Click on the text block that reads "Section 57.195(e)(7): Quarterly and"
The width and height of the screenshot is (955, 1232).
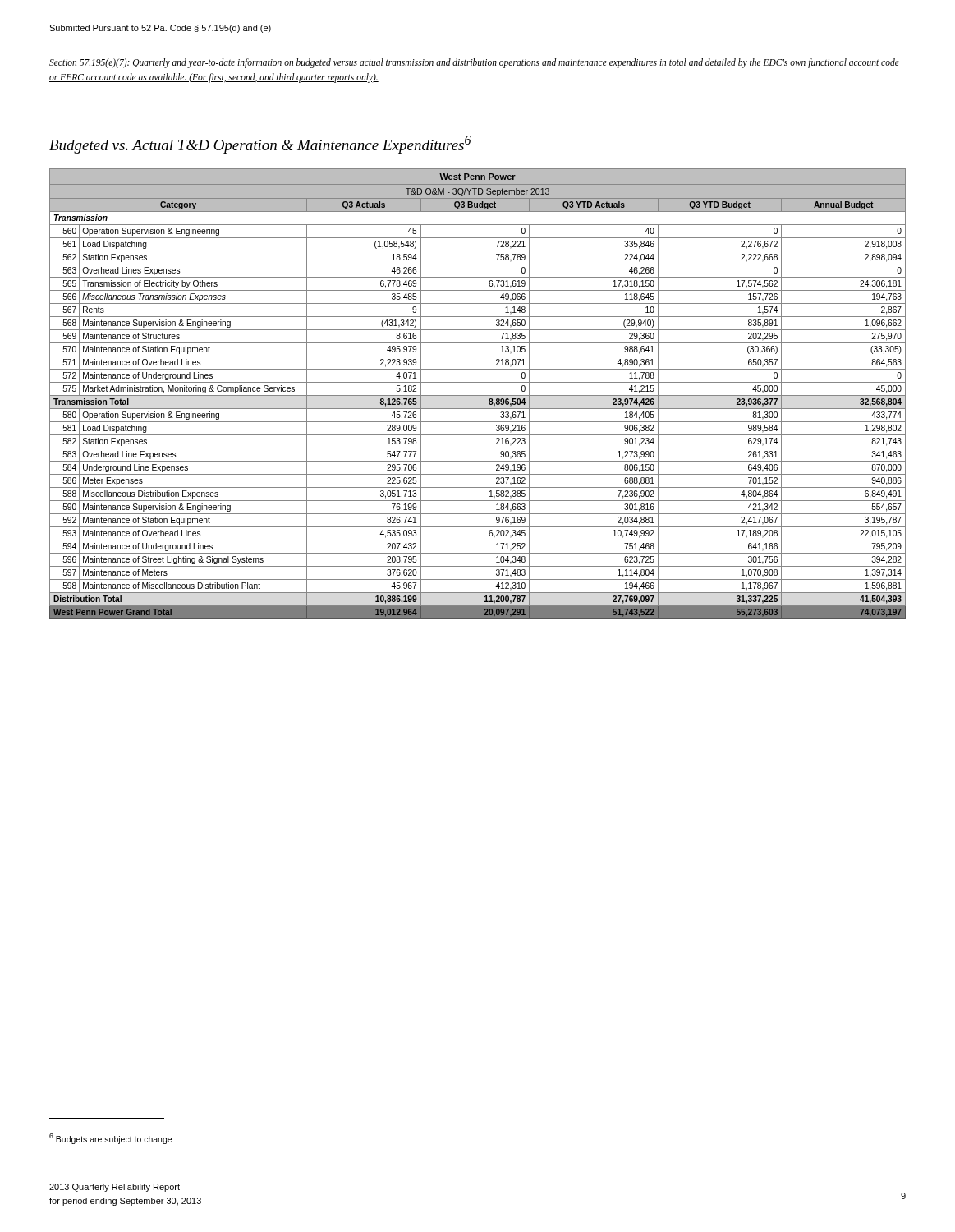[474, 70]
